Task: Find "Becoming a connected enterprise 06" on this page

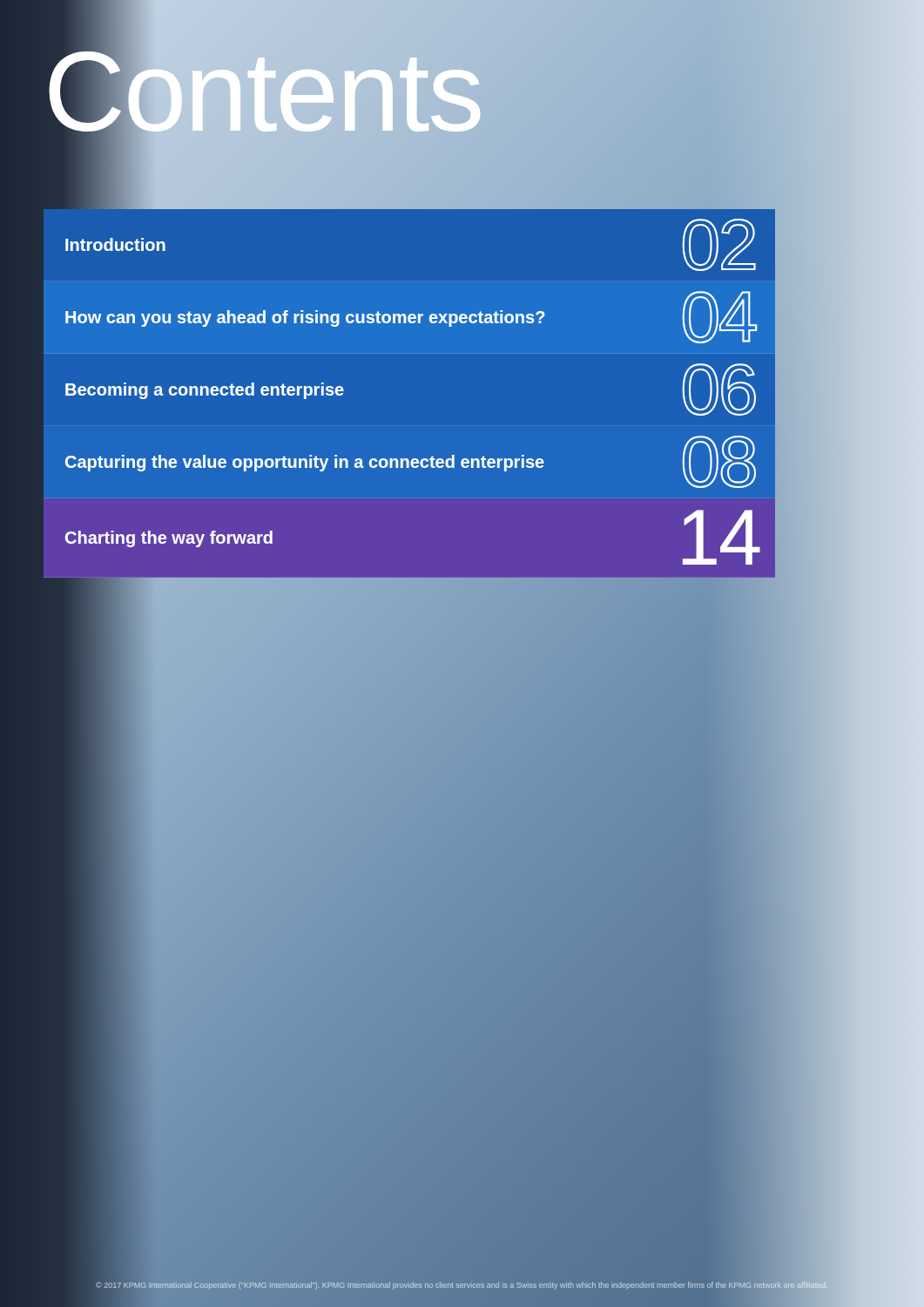Action: pyautogui.click(x=206, y=389)
